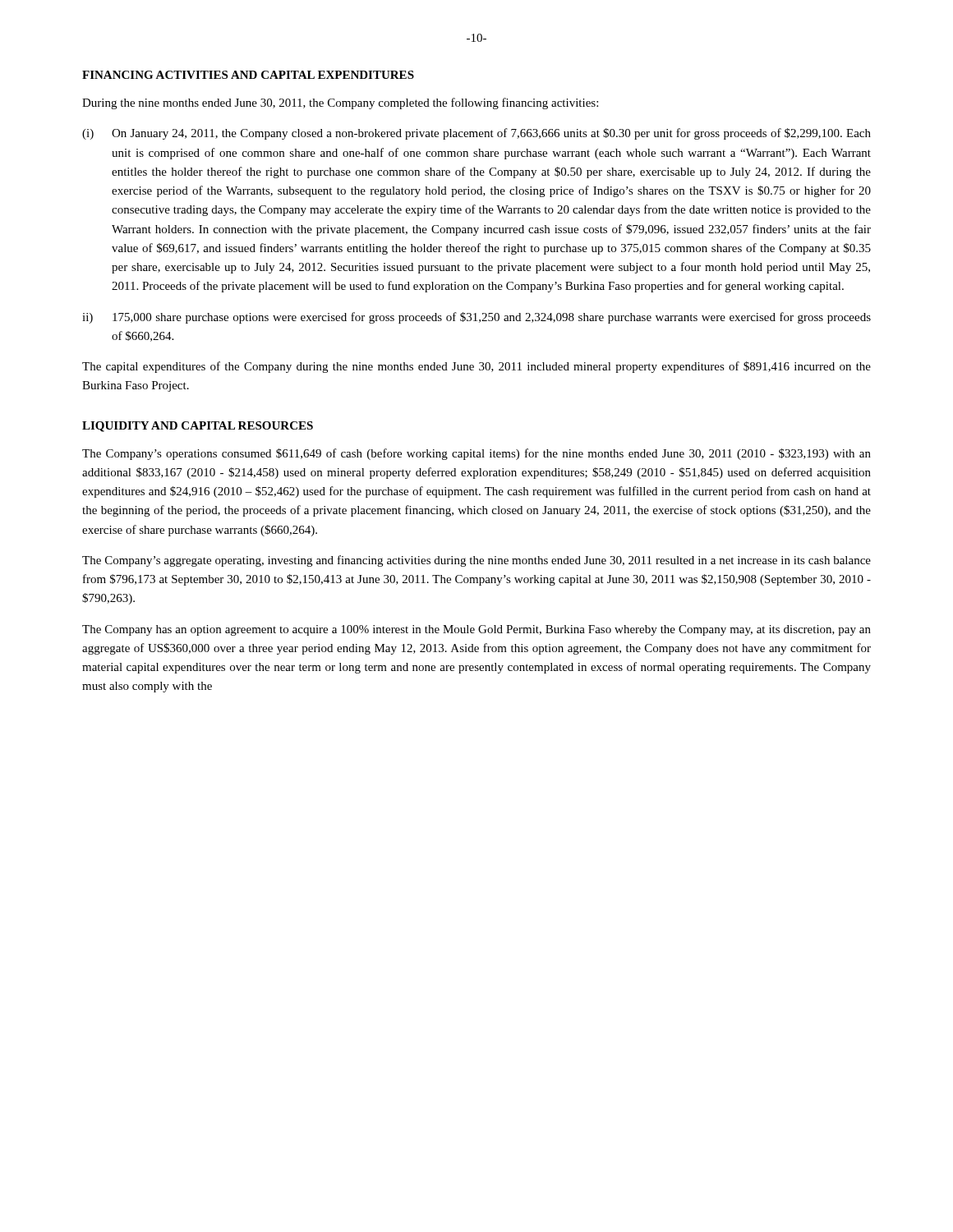The height and width of the screenshot is (1232, 953).
Task: Locate the text "LIQUIDITY AND CAPITAL RESOURCES"
Action: tap(198, 425)
